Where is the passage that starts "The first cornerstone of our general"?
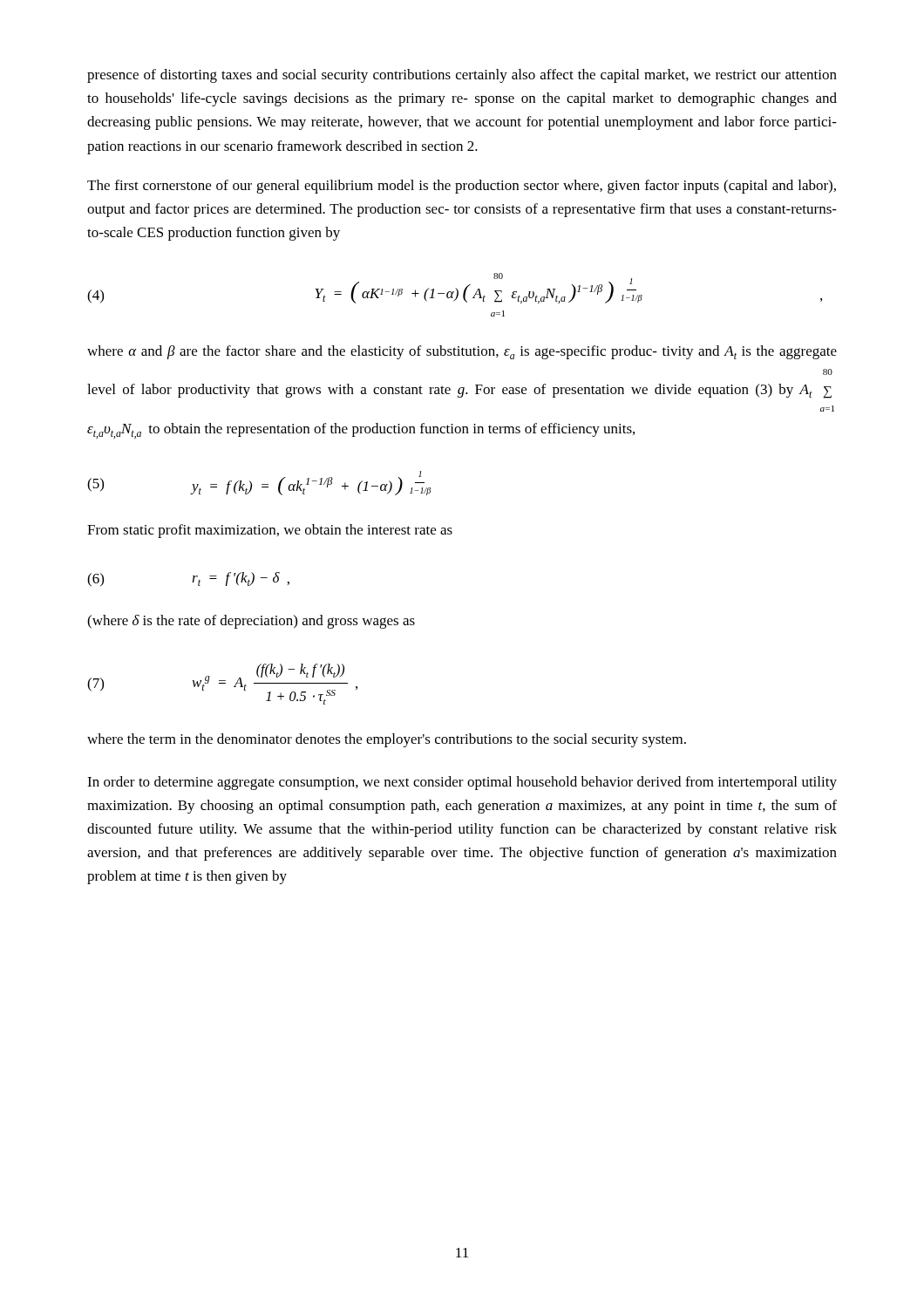The height and width of the screenshot is (1308, 924). [x=462, y=209]
